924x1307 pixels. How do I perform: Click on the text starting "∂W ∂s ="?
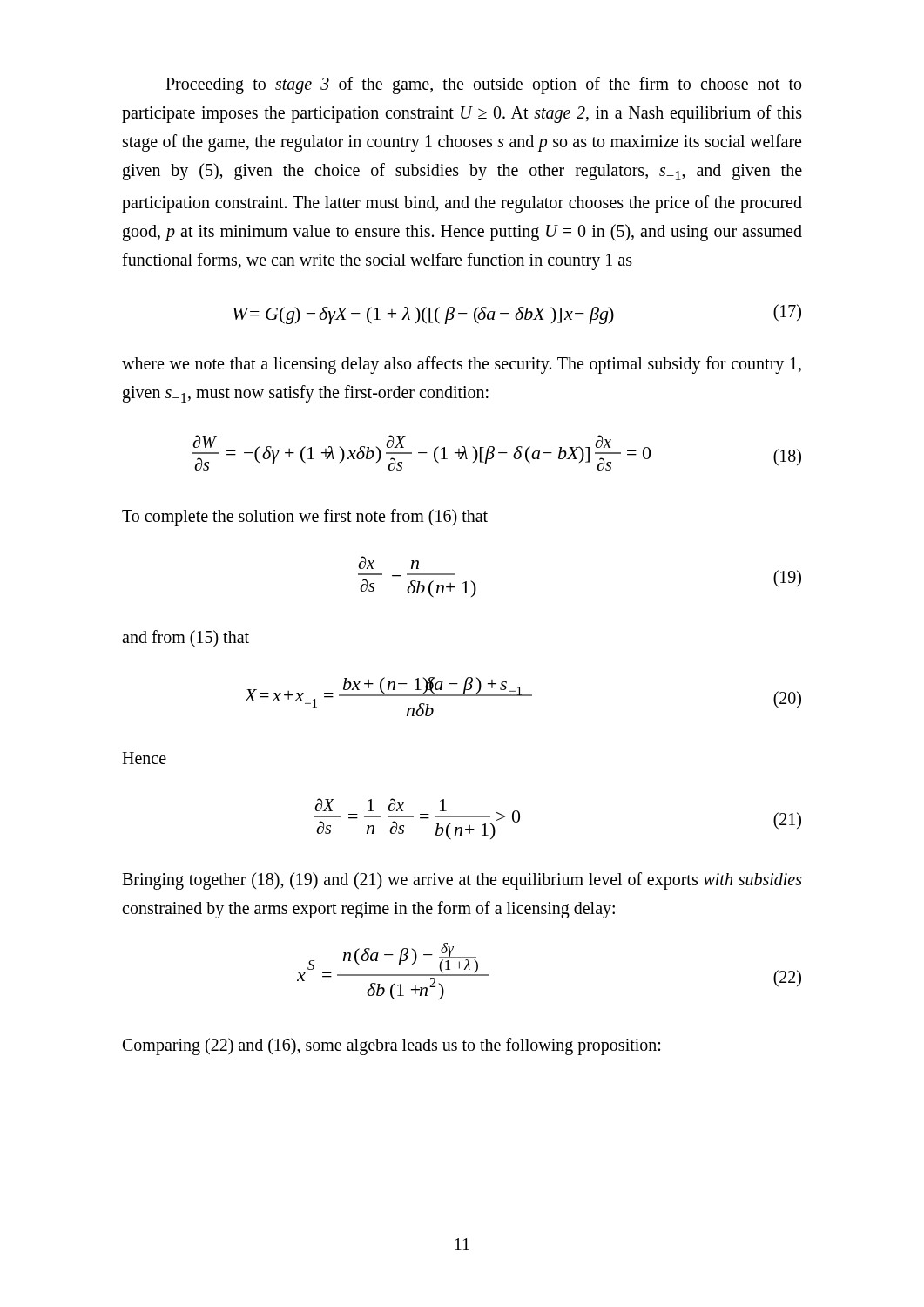[462, 456]
